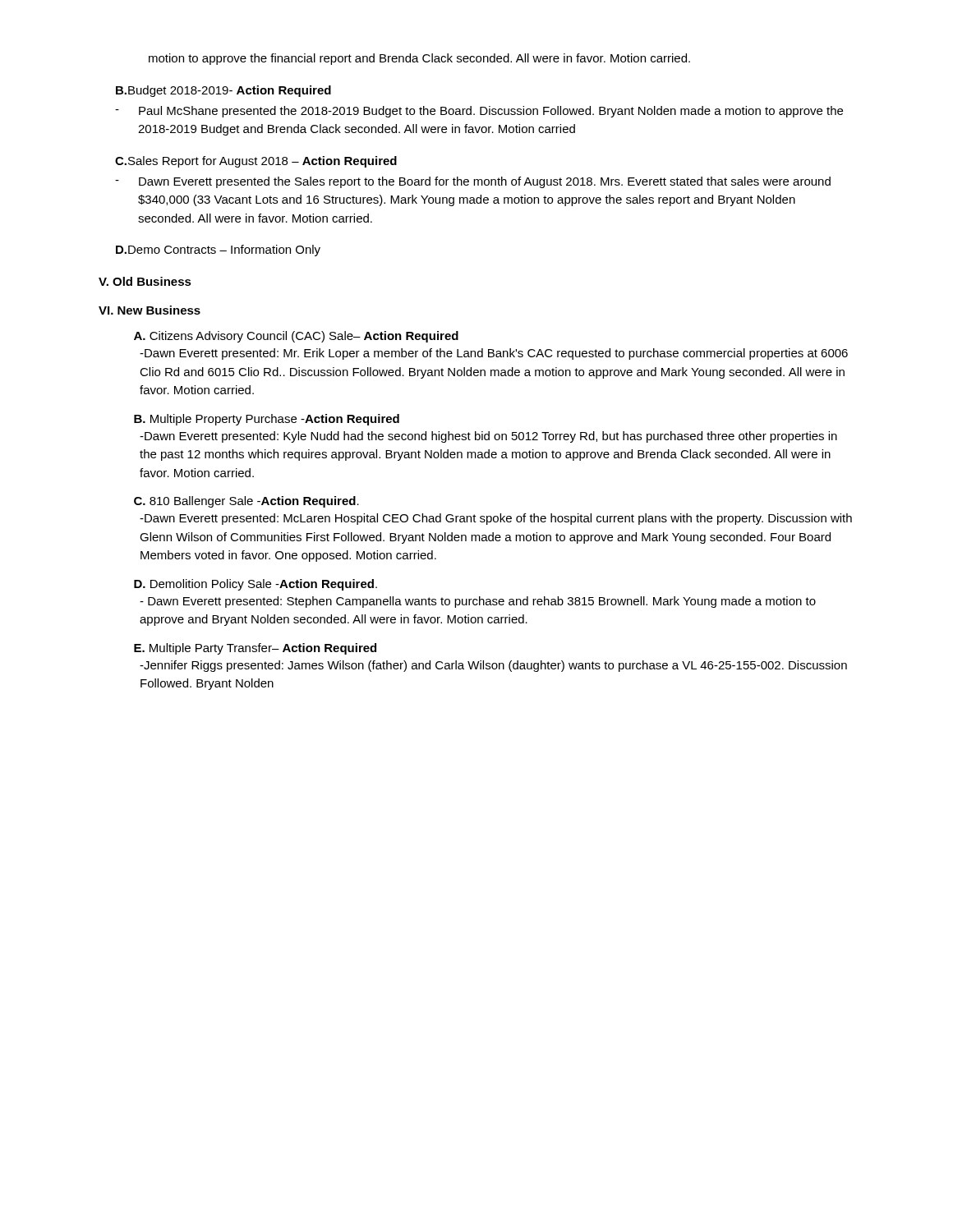This screenshot has width=953, height=1232.
Task: Click where it says "B. Multiple Property Purchase -Action Required"
Action: click(262, 418)
